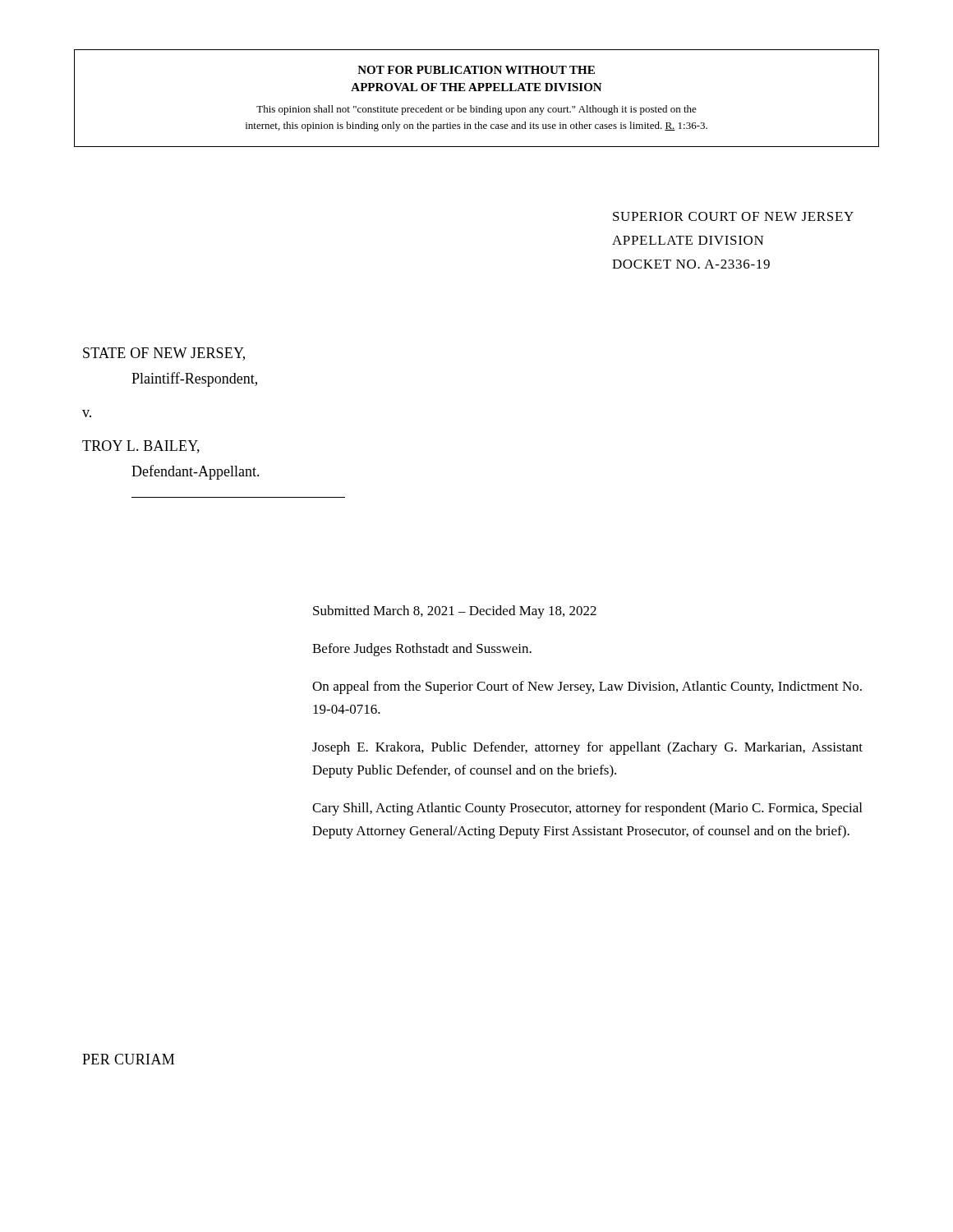Find the block on this page that starts "Cary Shill, Acting Atlantic"
The height and width of the screenshot is (1232, 953).
(x=587, y=820)
